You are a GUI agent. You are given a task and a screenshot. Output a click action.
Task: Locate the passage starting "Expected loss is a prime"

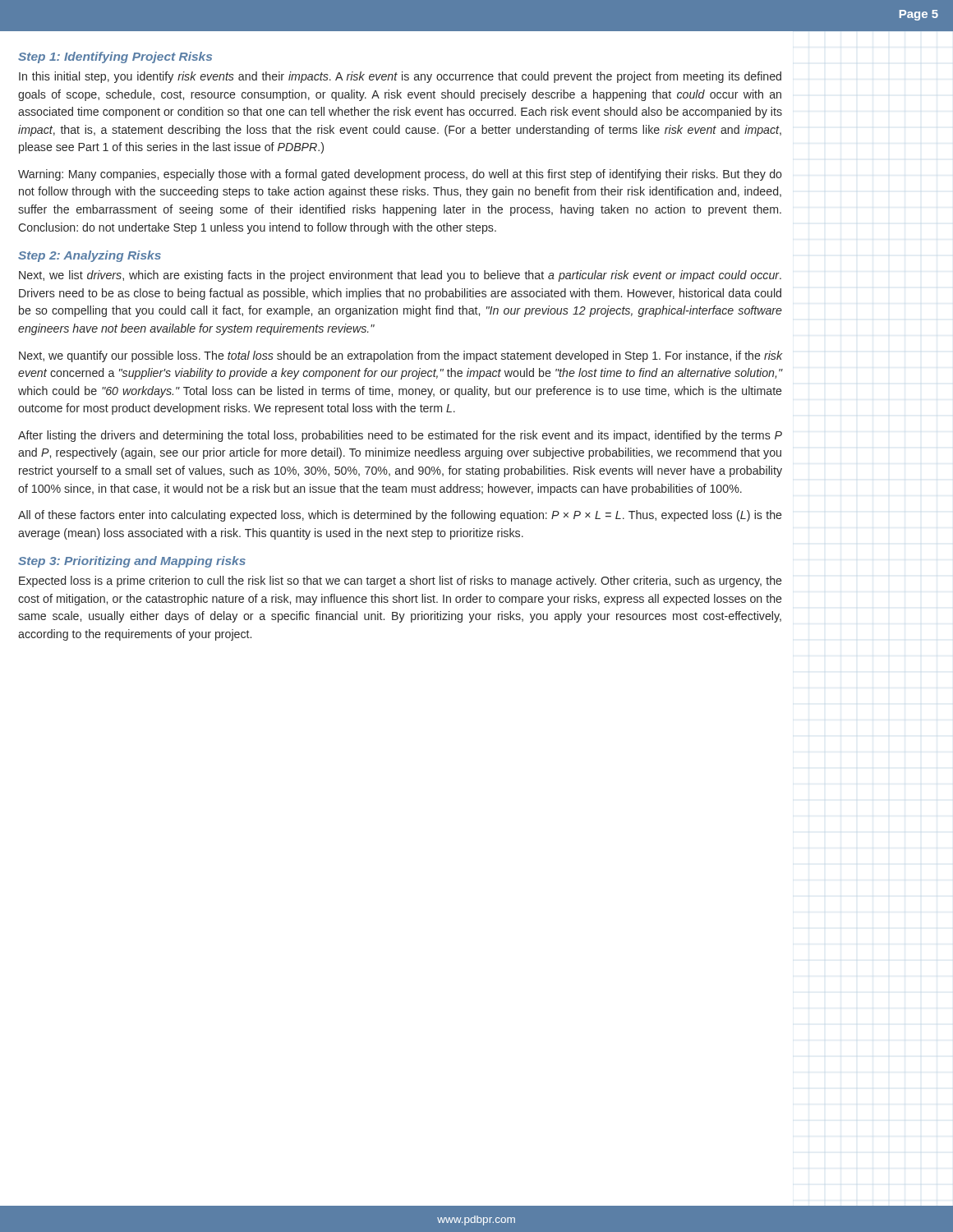[400, 607]
